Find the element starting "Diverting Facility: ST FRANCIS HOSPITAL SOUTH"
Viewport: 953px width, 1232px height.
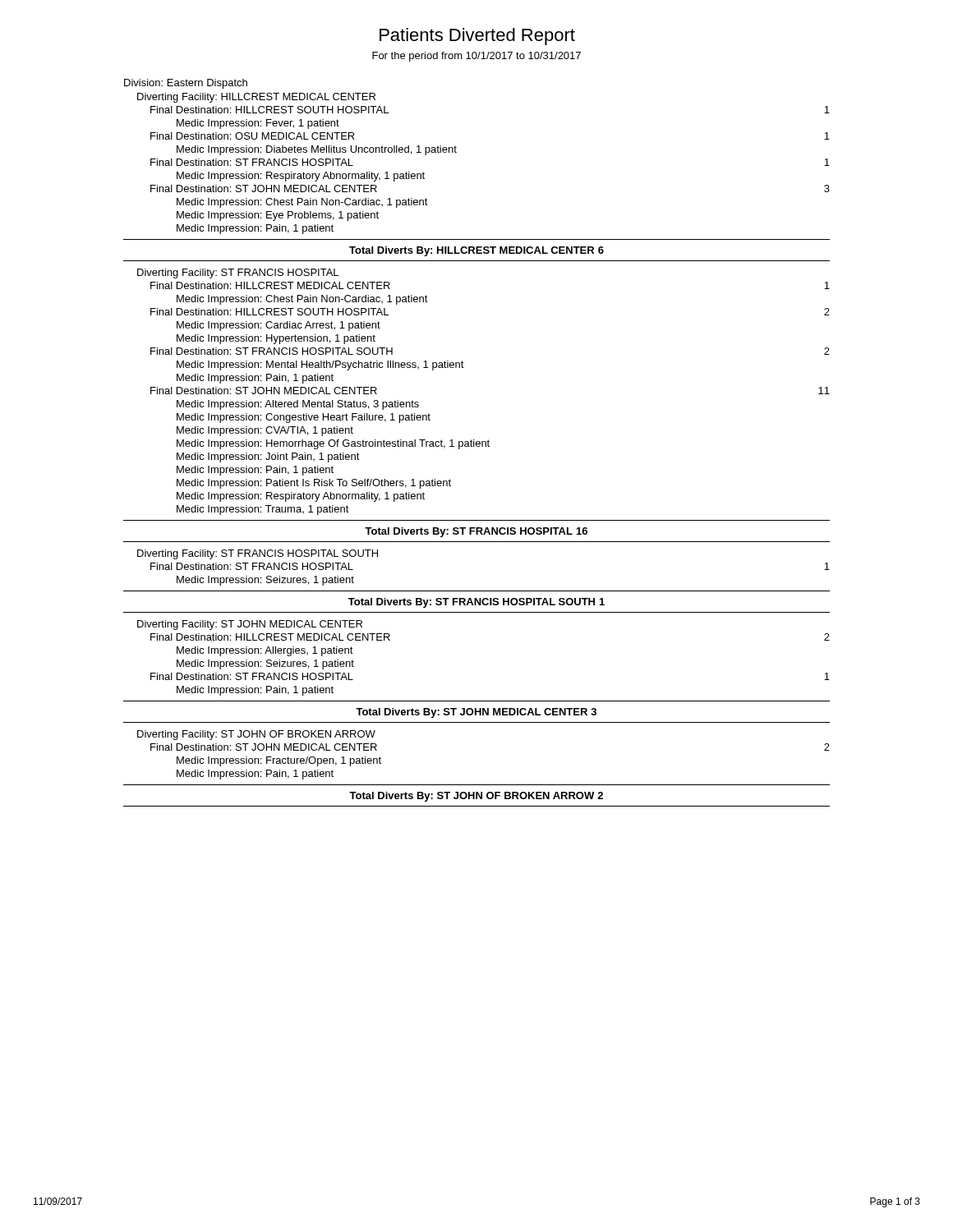tap(258, 553)
